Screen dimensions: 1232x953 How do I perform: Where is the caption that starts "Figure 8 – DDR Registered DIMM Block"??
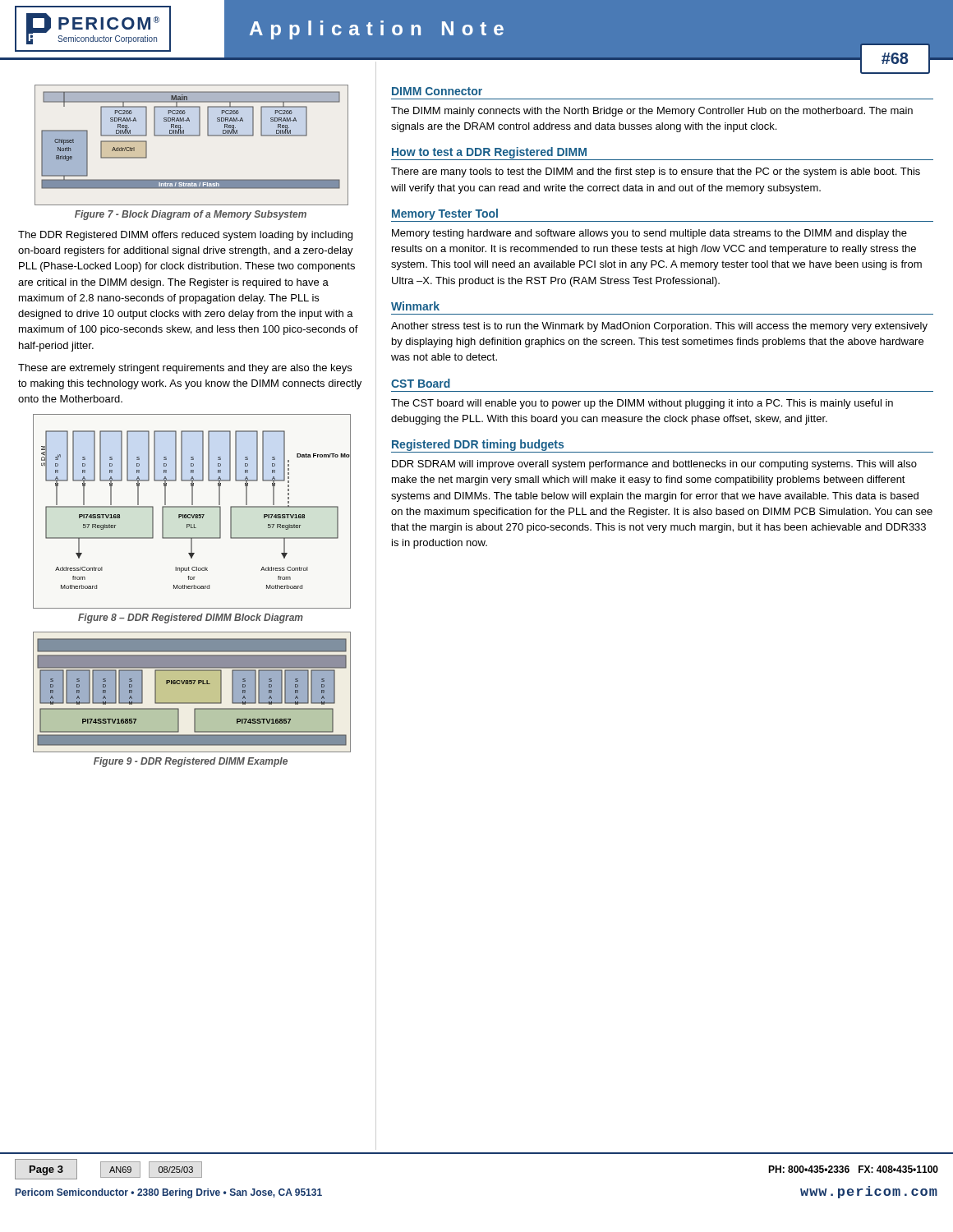(191, 617)
